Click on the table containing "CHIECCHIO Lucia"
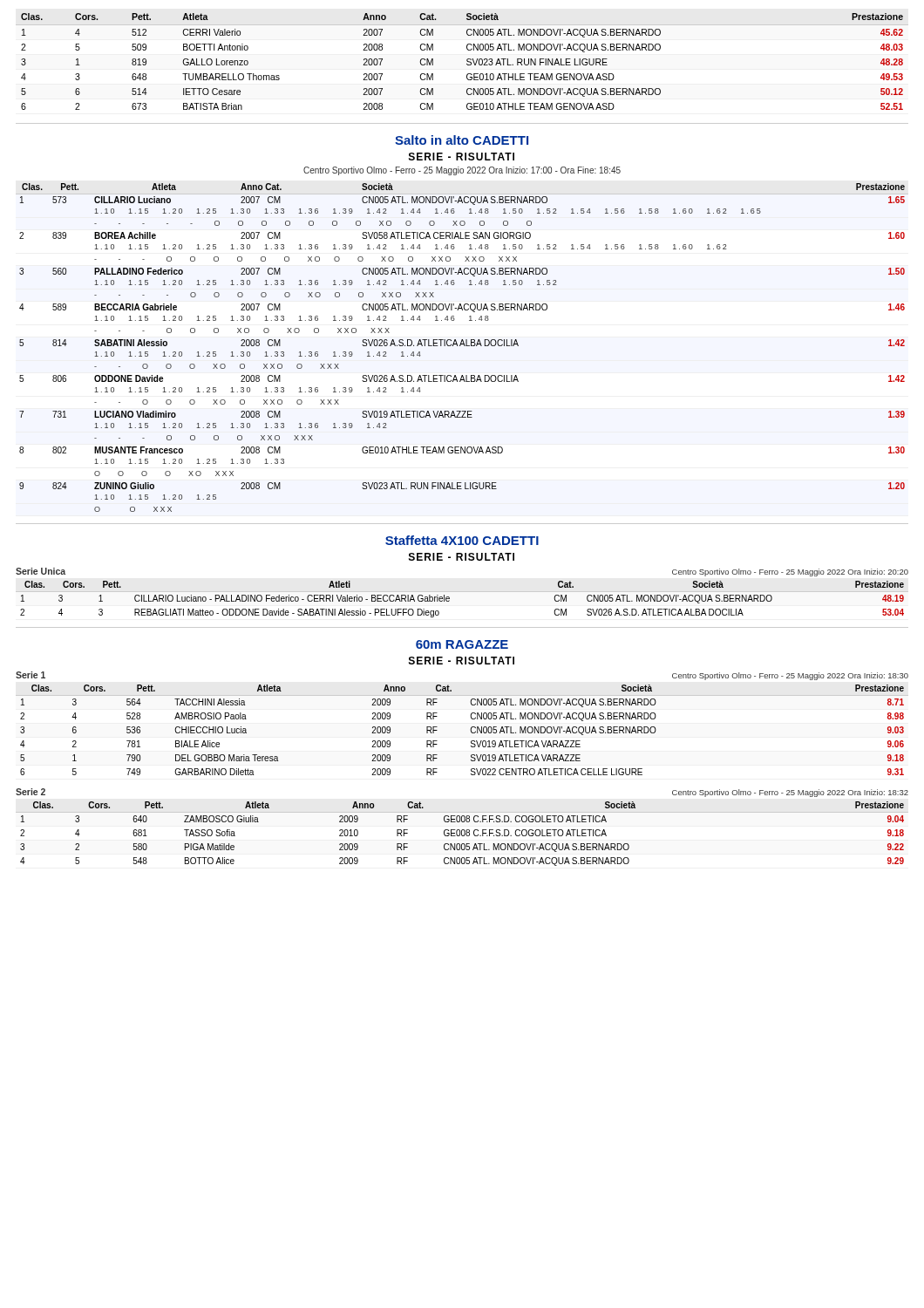This screenshot has height=1308, width=924. (462, 731)
